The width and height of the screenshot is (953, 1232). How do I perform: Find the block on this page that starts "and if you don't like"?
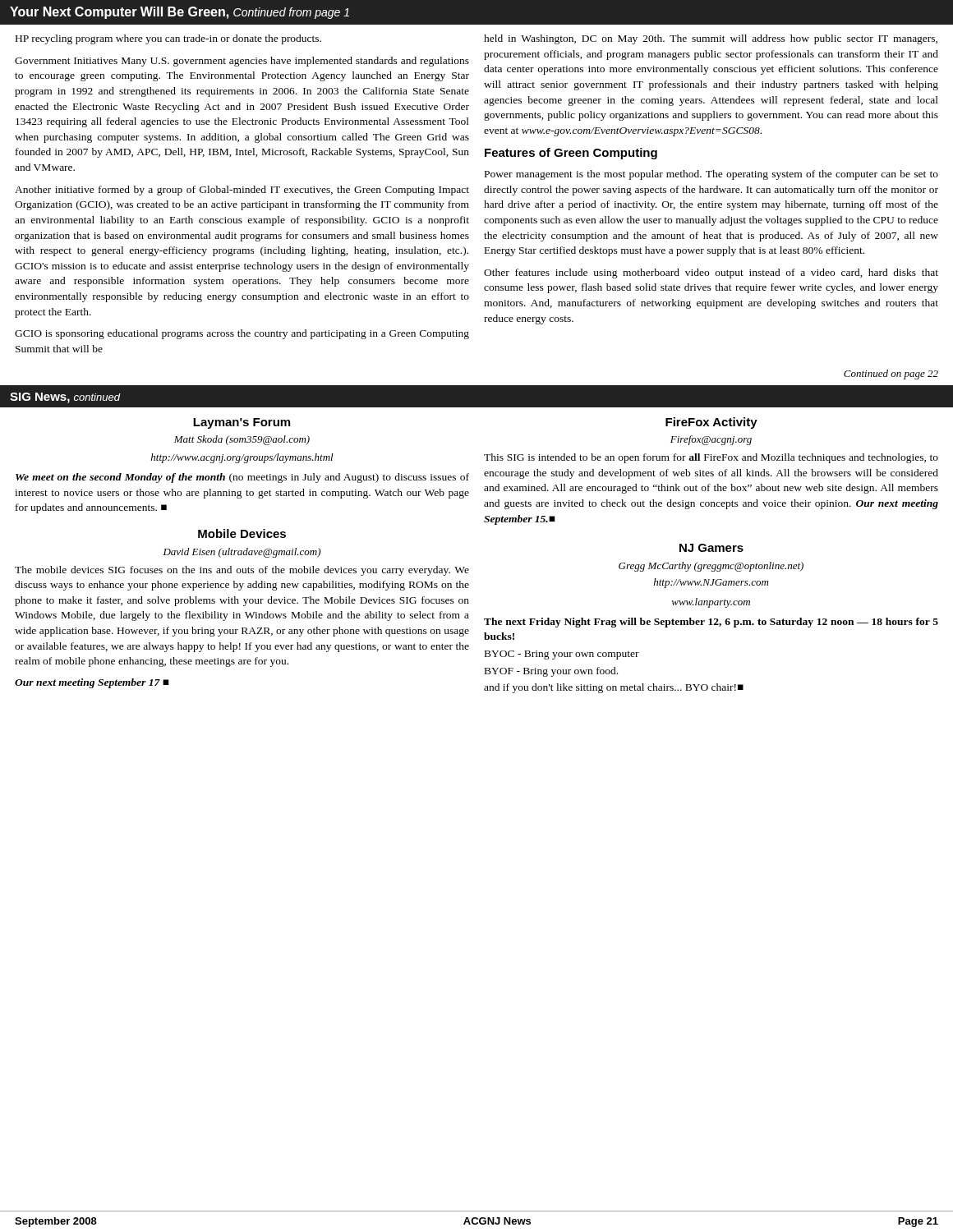tap(711, 688)
